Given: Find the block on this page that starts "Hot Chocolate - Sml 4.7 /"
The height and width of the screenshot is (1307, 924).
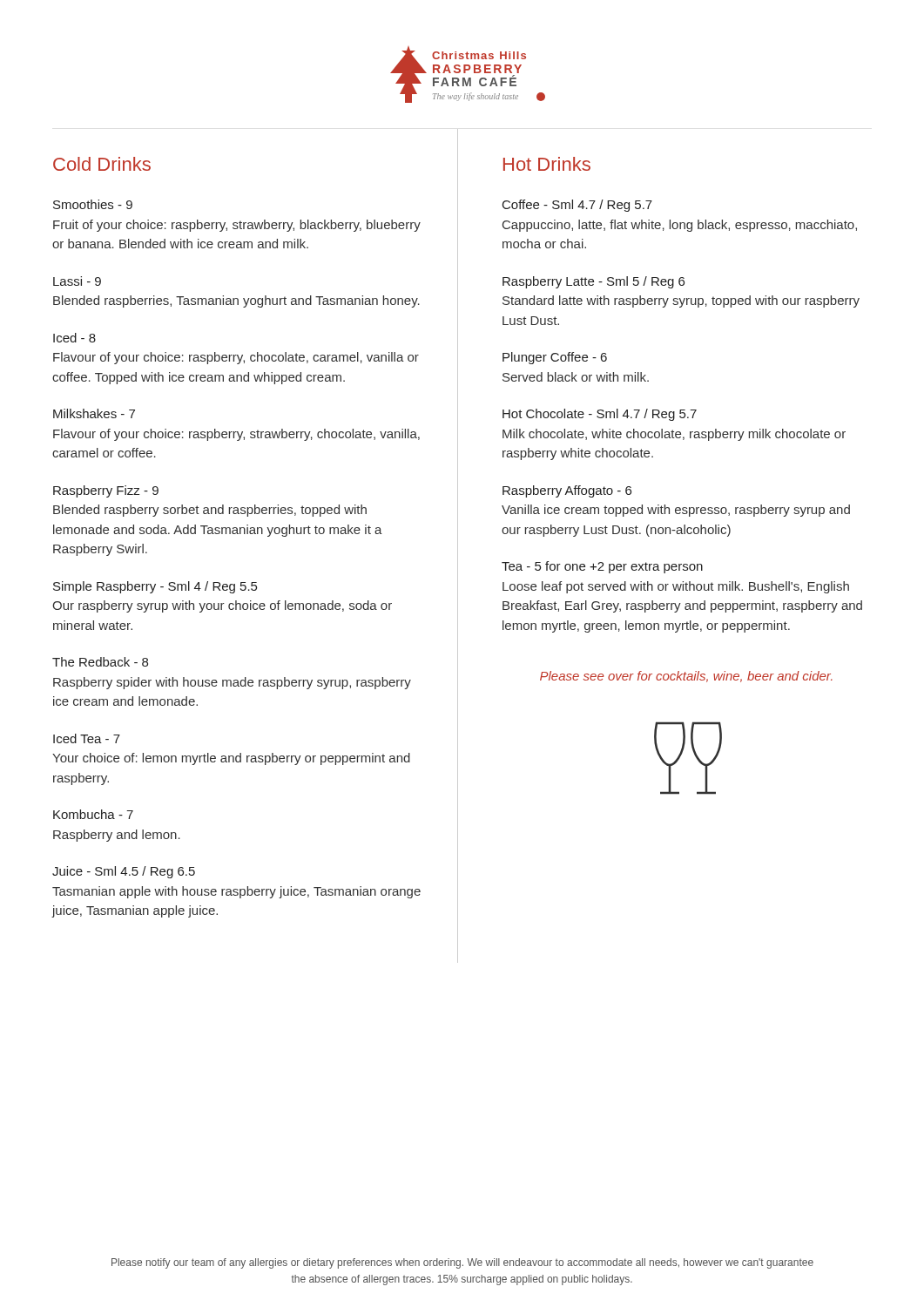Looking at the screenshot, I should 687,434.
